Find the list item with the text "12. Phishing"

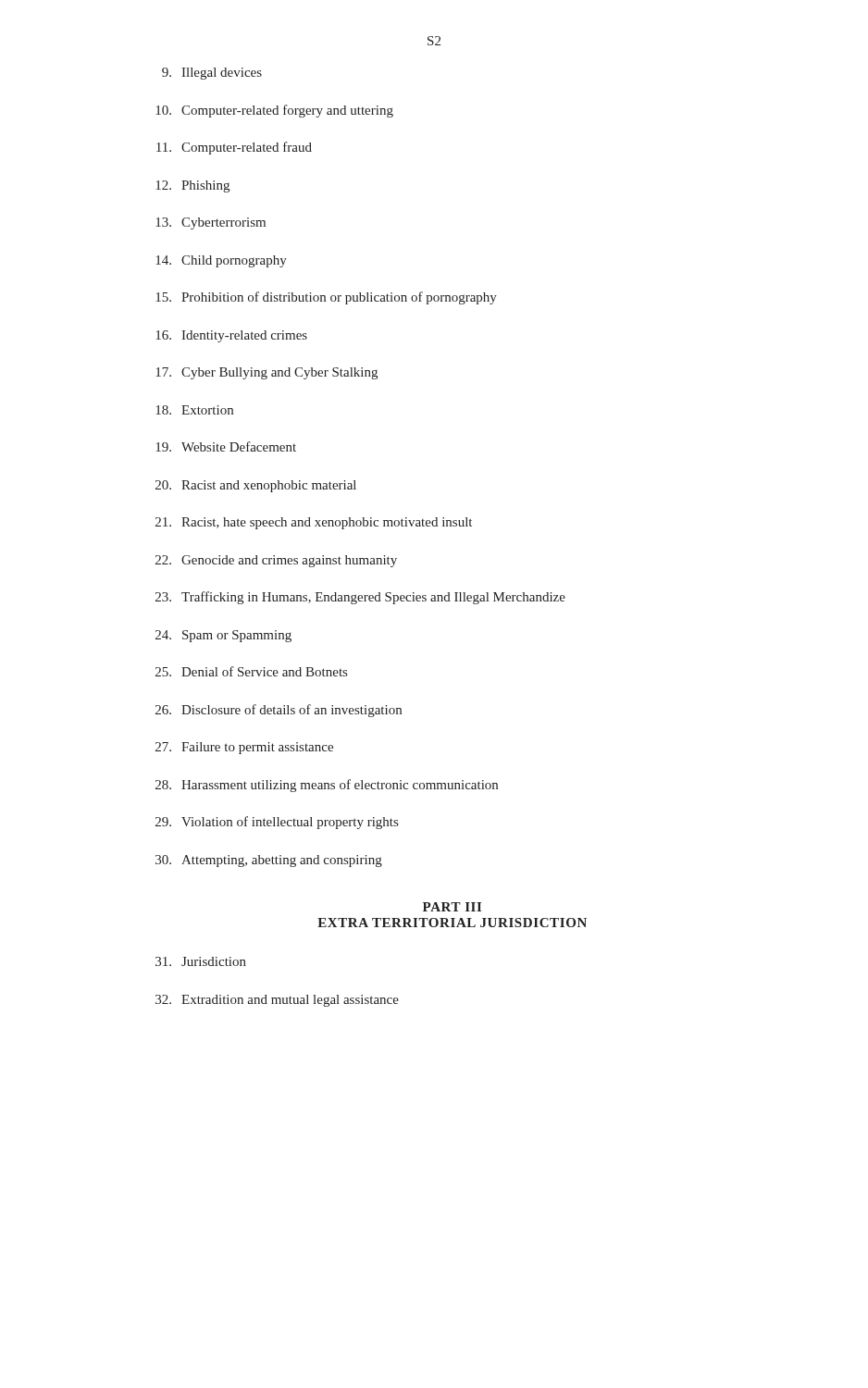pyautogui.click(x=180, y=185)
